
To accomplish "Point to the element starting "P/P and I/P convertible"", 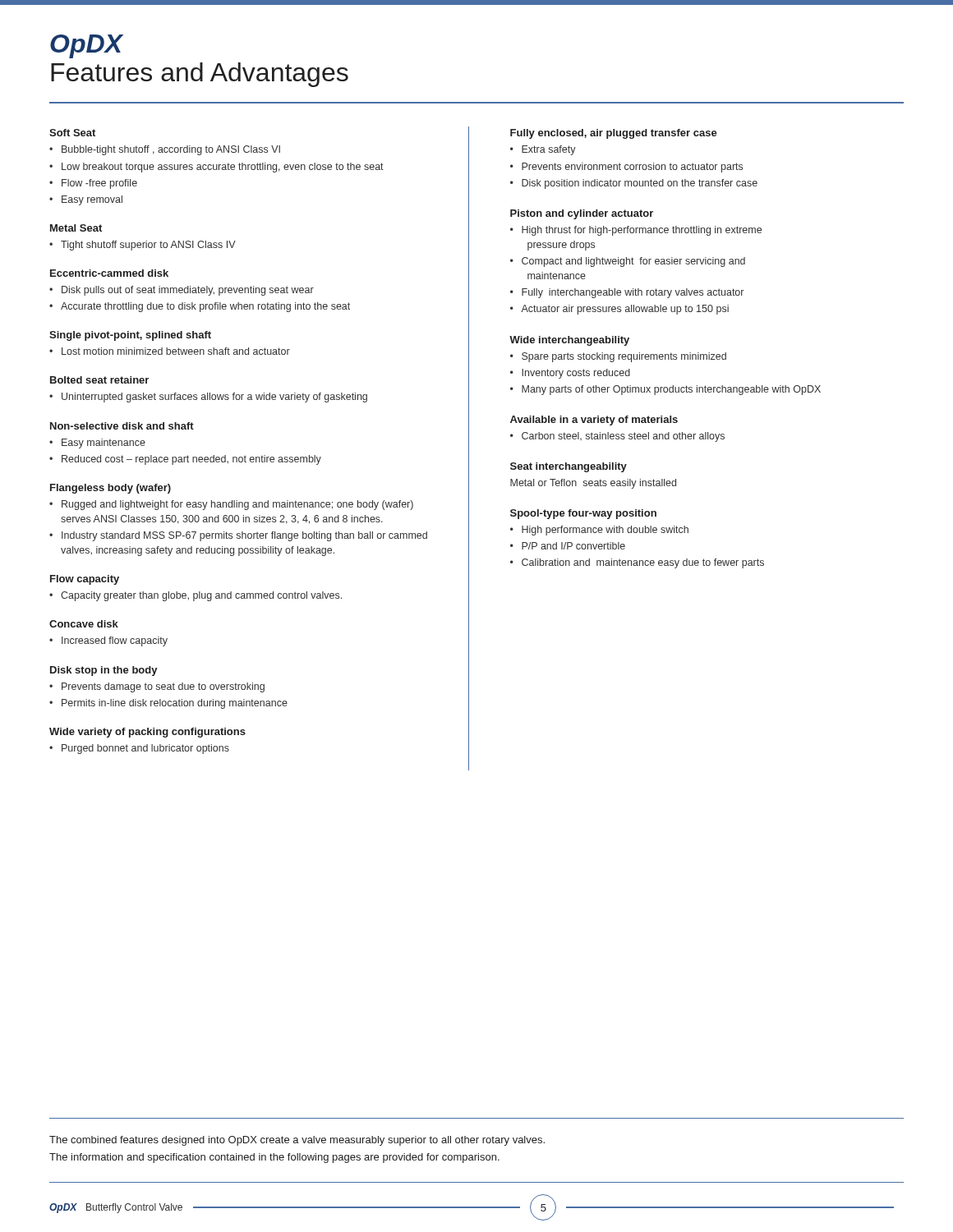I will coord(573,546).
